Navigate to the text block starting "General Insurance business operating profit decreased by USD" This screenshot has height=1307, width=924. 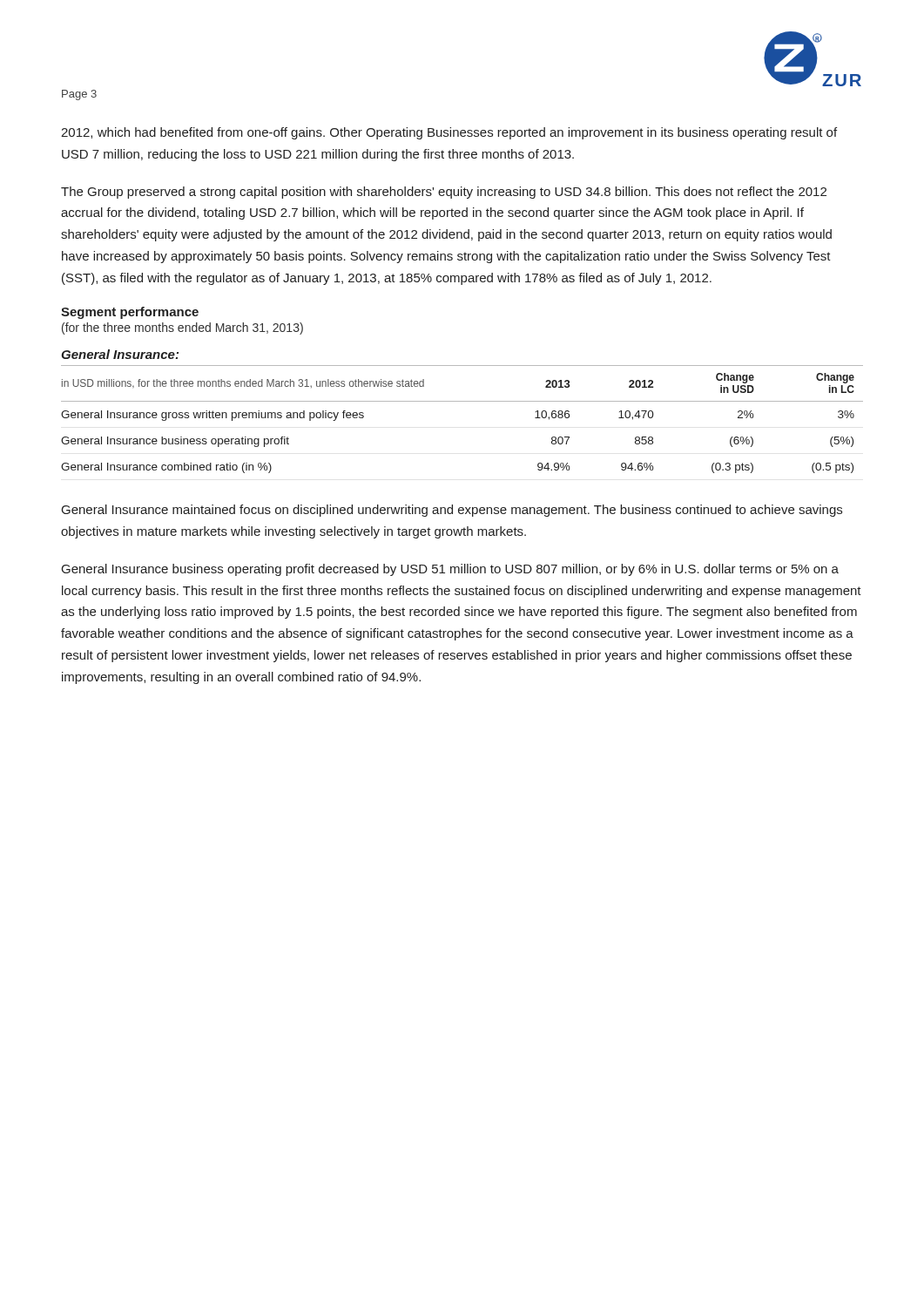coord(461,622)
